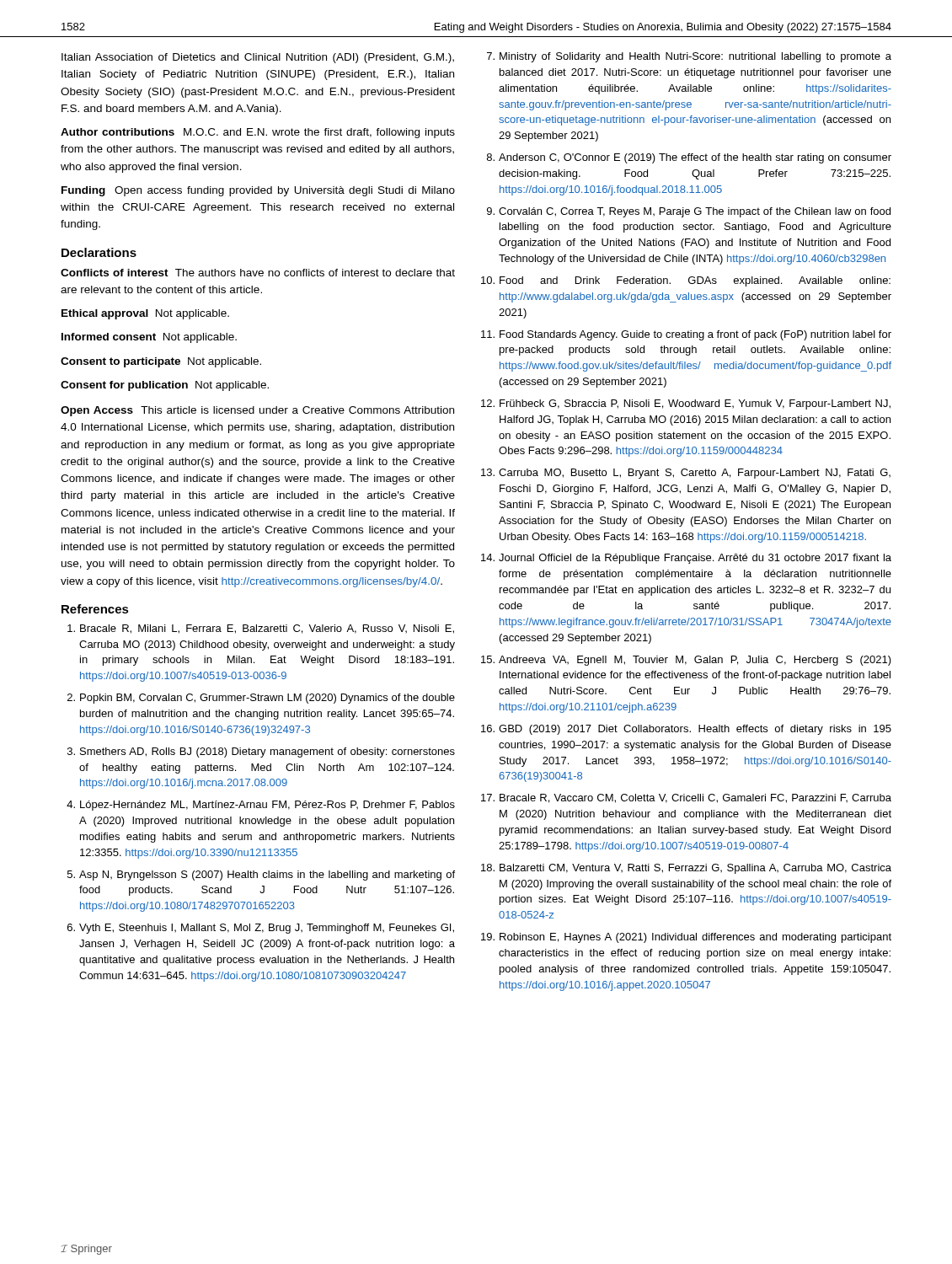Find the text containing "Consent to participate Not applicable."

click(x=258, y=361)
